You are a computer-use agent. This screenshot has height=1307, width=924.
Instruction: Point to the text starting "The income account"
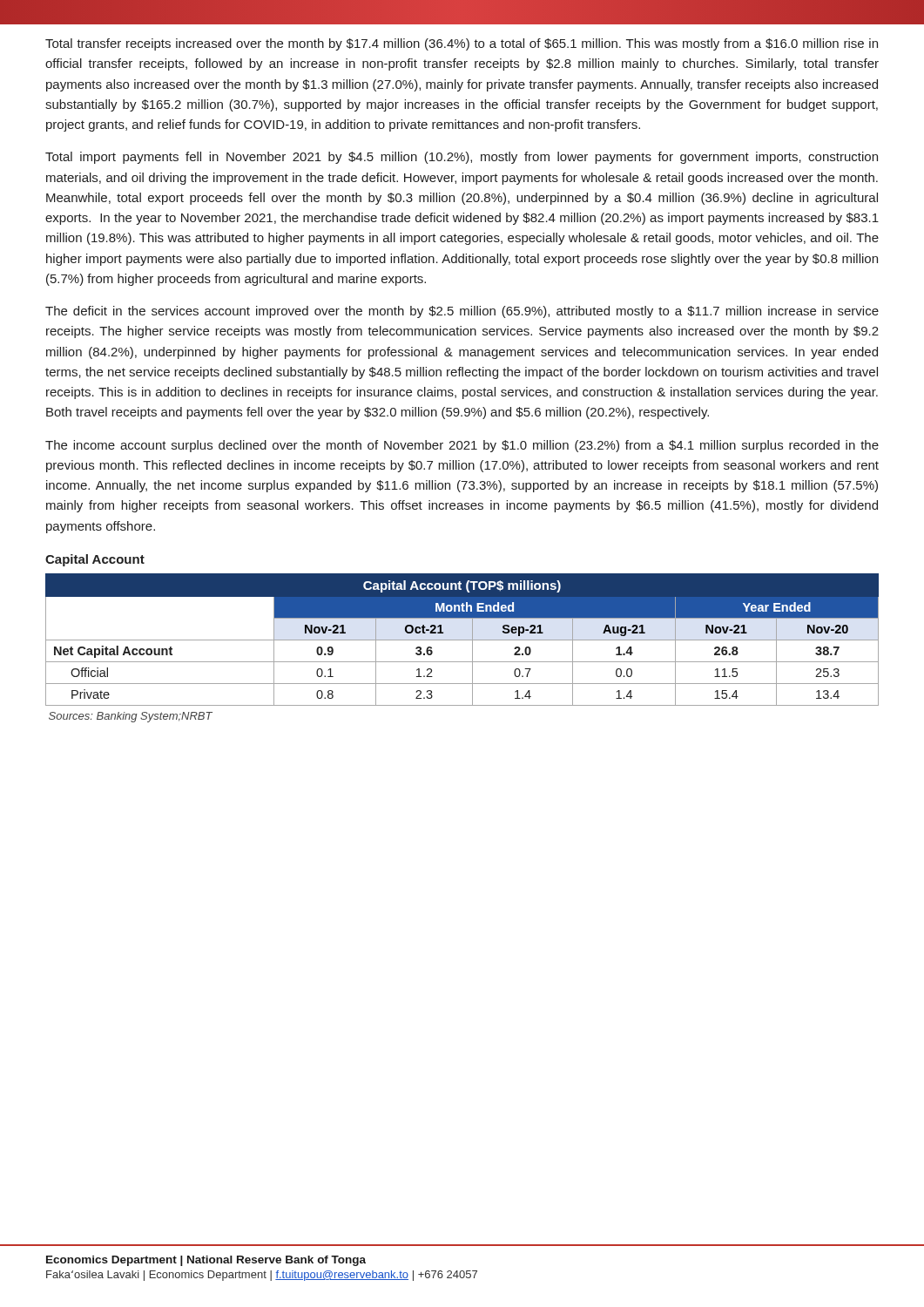point(462,485)
